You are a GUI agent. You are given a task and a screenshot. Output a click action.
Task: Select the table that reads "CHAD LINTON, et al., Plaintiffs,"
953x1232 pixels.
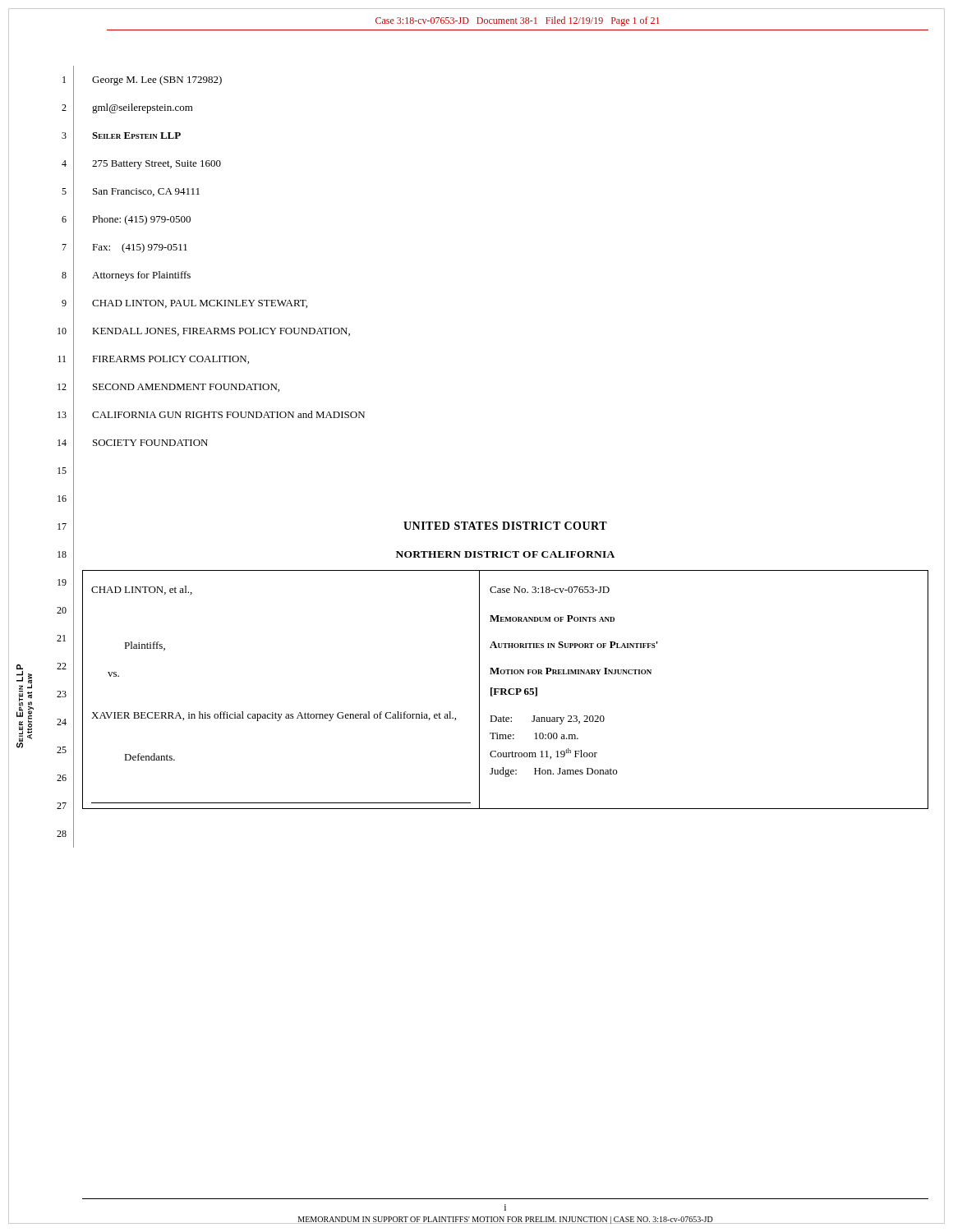tap(505, 690)
